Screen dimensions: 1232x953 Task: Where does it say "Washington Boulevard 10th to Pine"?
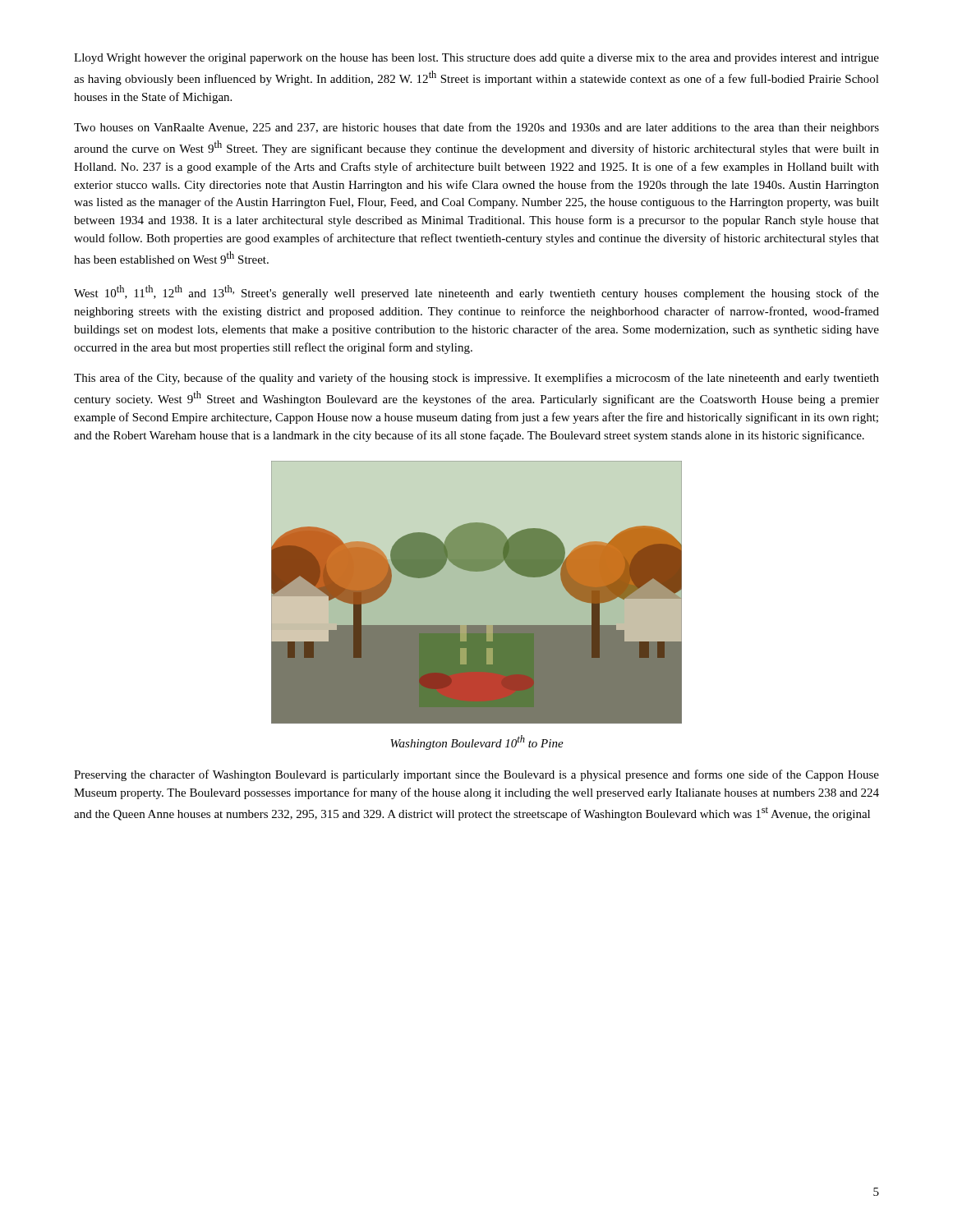pyautogui.click(x=476, y=743)
